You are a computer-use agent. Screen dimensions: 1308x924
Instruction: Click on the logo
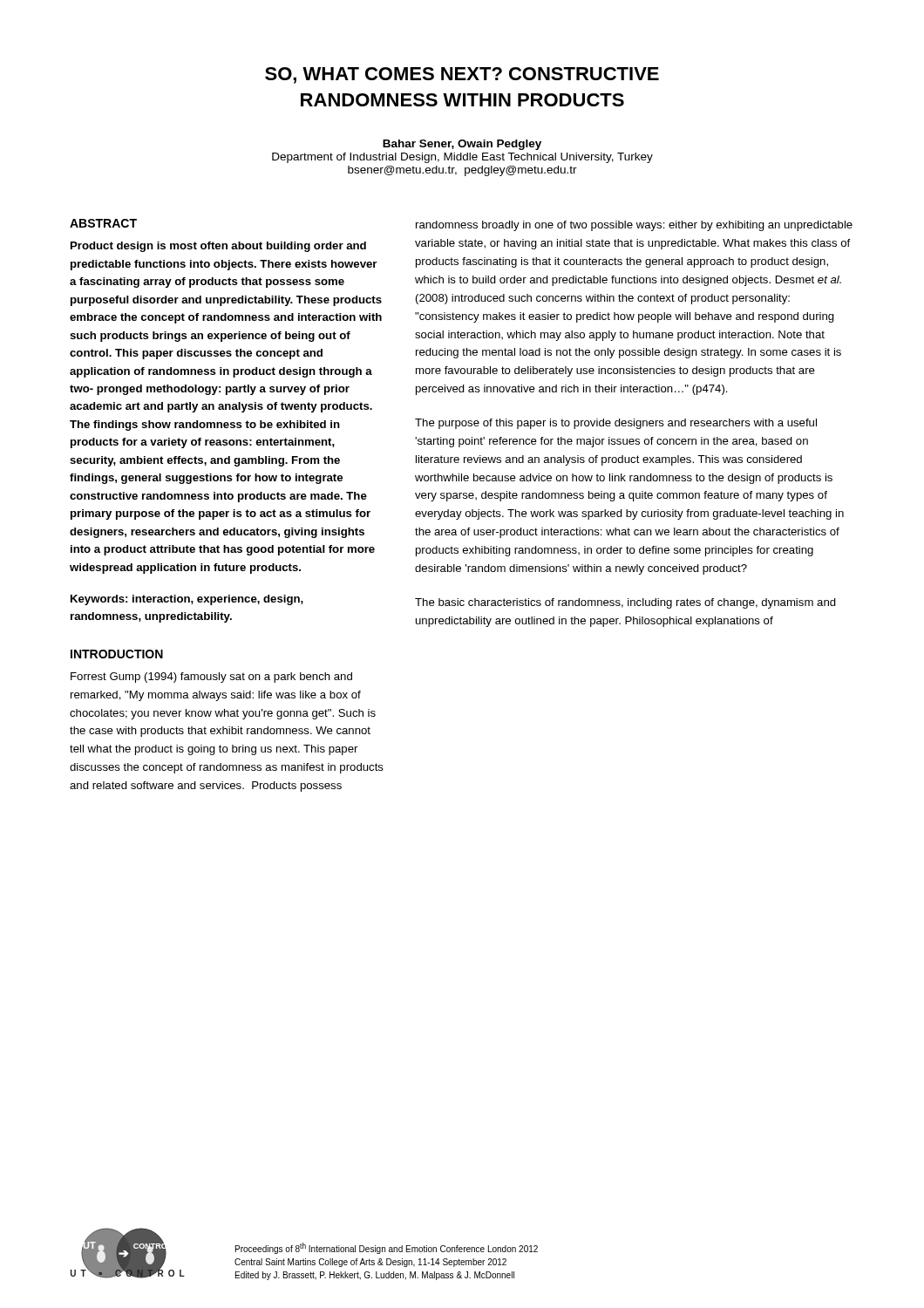[x=142, y=1254]
